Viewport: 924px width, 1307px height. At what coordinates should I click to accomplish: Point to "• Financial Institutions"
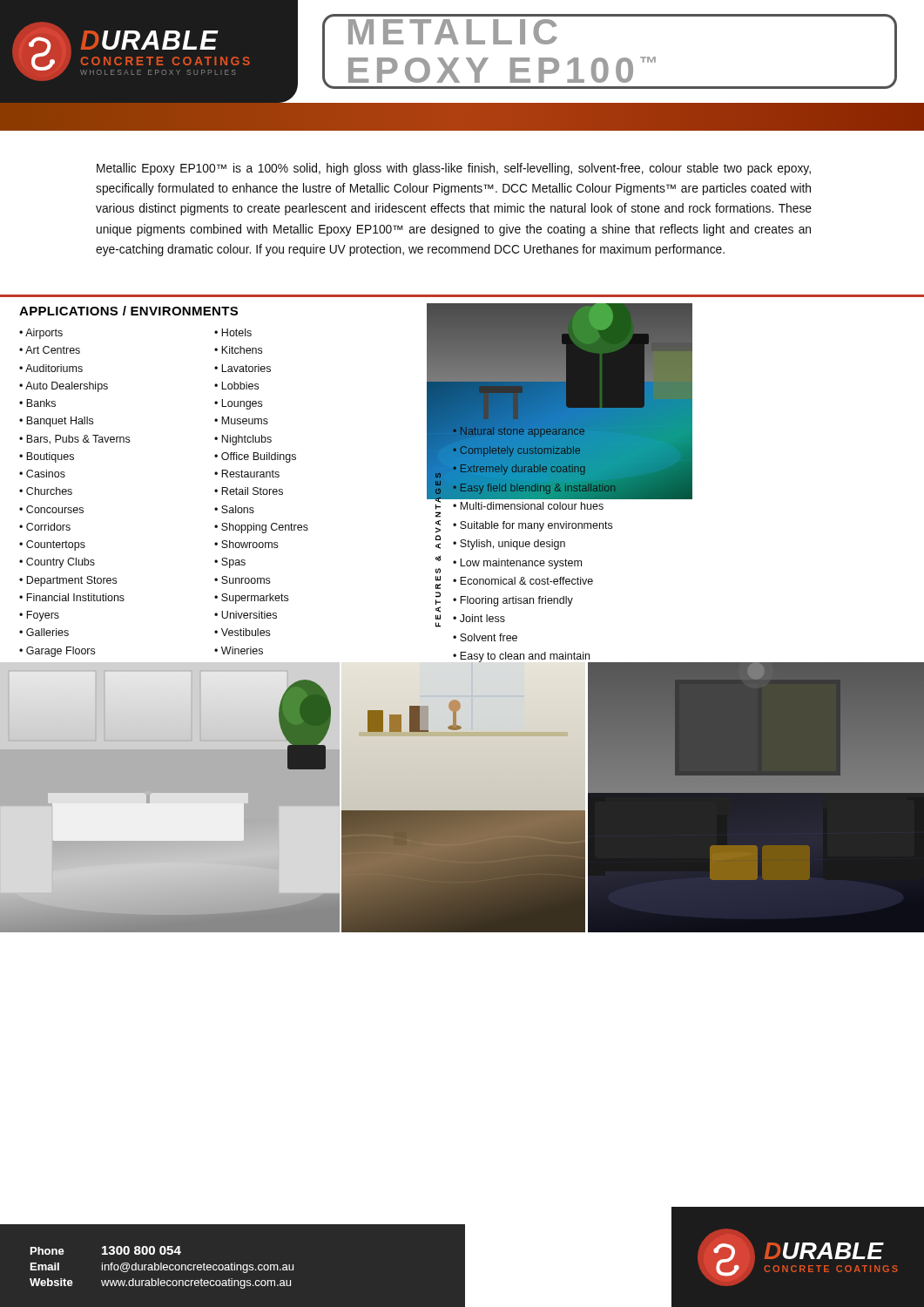click(72, 597)
